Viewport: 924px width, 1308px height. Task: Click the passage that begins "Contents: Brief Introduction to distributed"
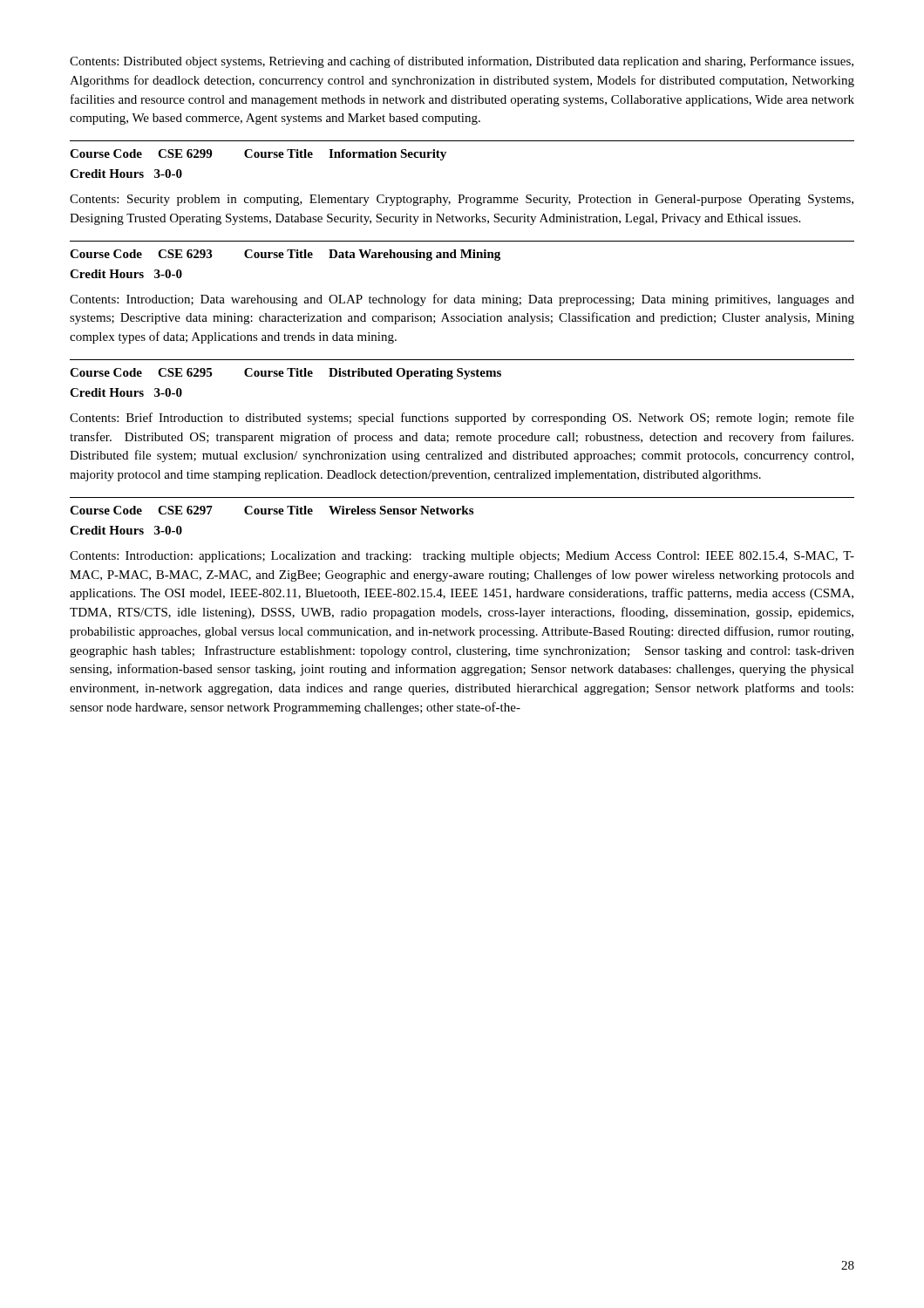[462, 446]
